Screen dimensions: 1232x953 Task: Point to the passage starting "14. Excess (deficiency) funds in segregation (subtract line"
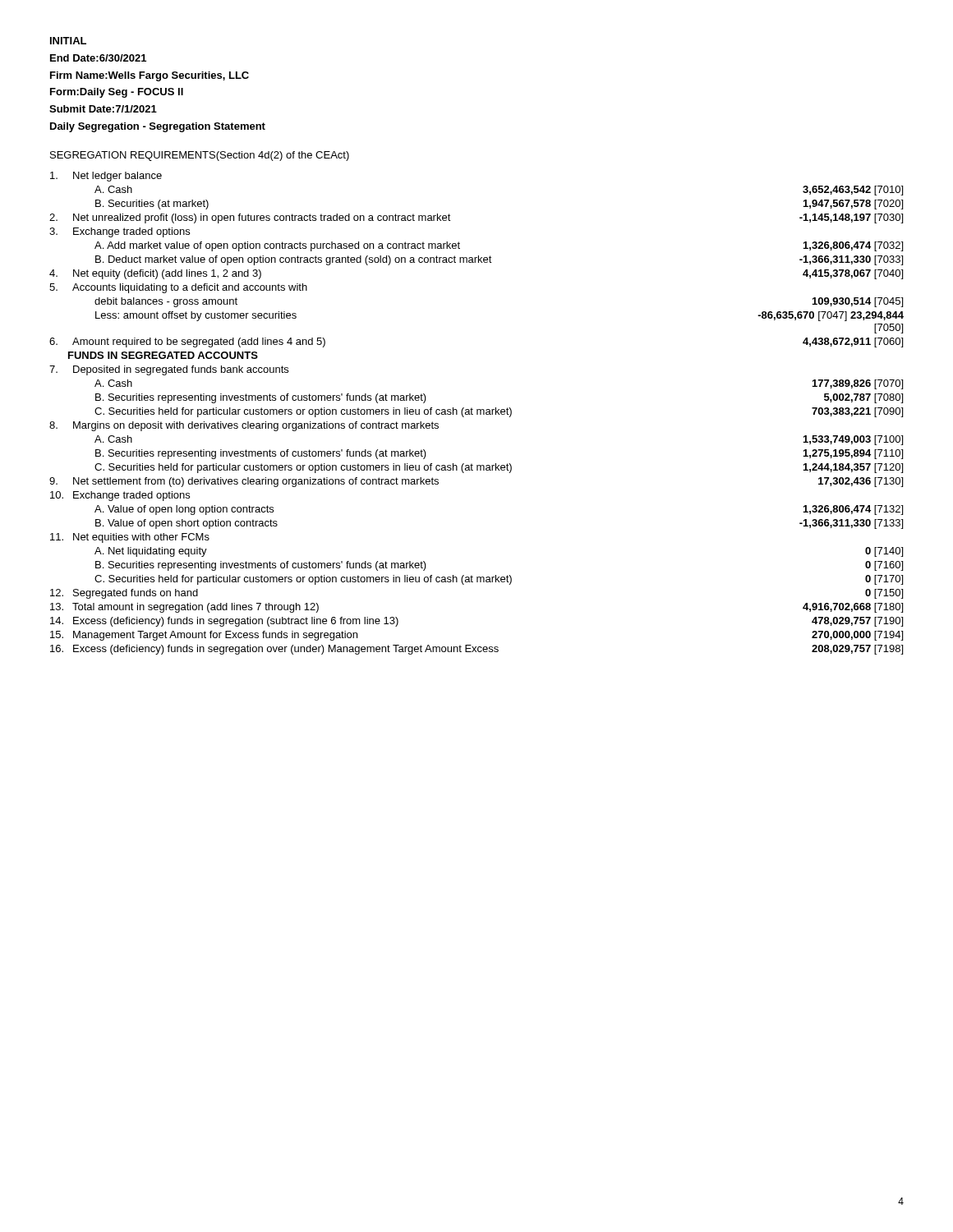[221, 621]
